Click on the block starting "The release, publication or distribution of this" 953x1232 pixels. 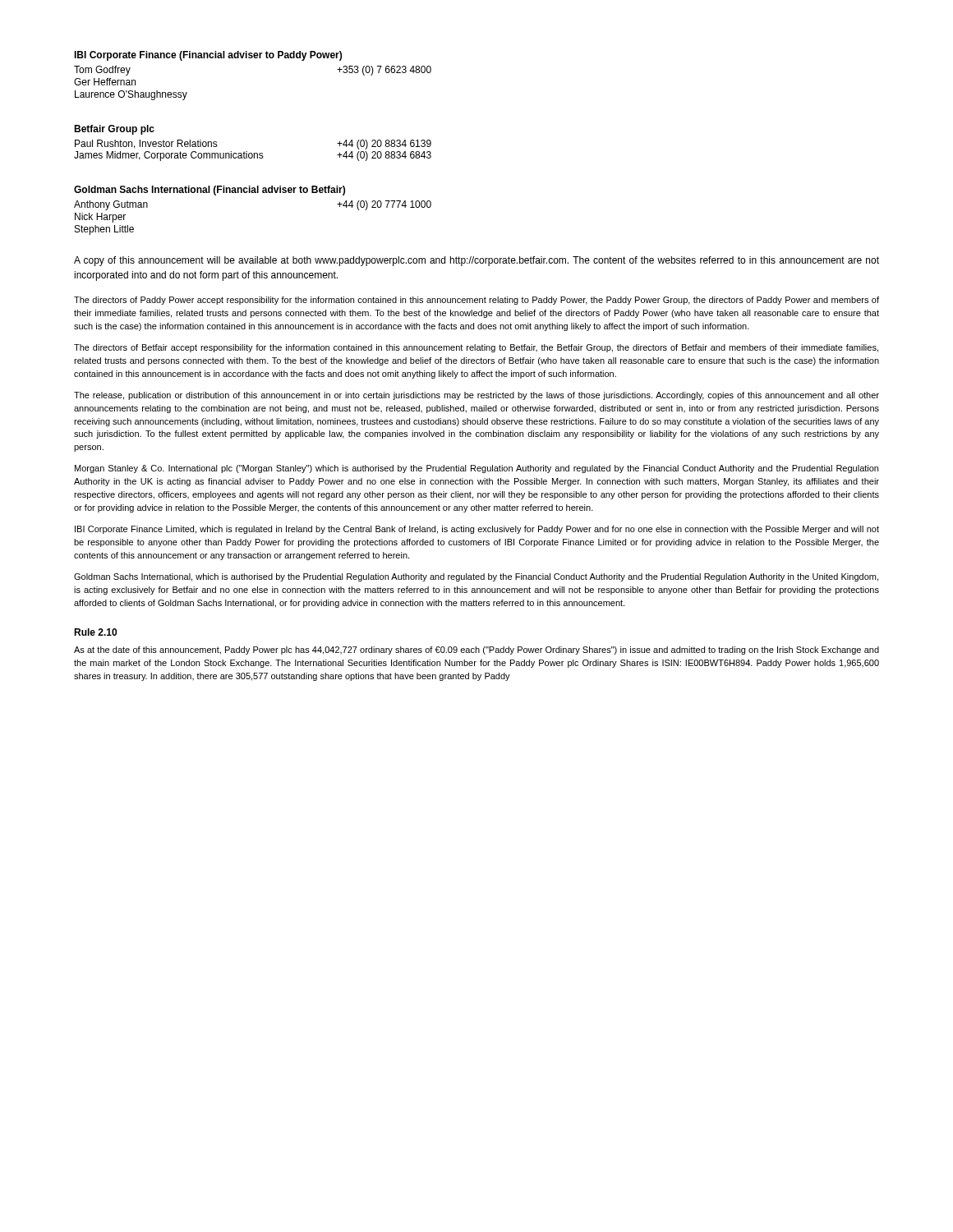[x=476, y=421]
